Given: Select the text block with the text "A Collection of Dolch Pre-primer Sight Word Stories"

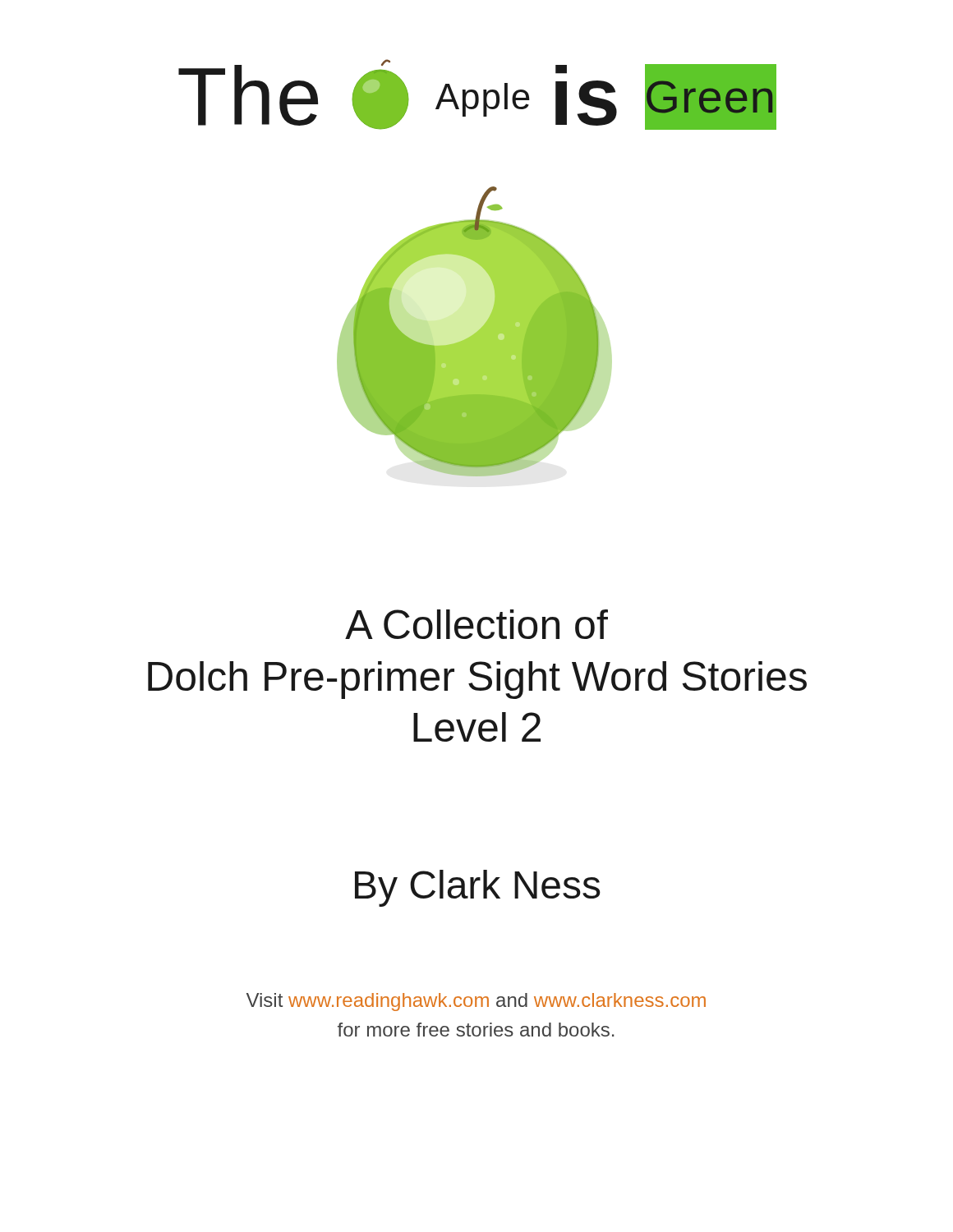Looking at the screenshot, I should 476,677.
